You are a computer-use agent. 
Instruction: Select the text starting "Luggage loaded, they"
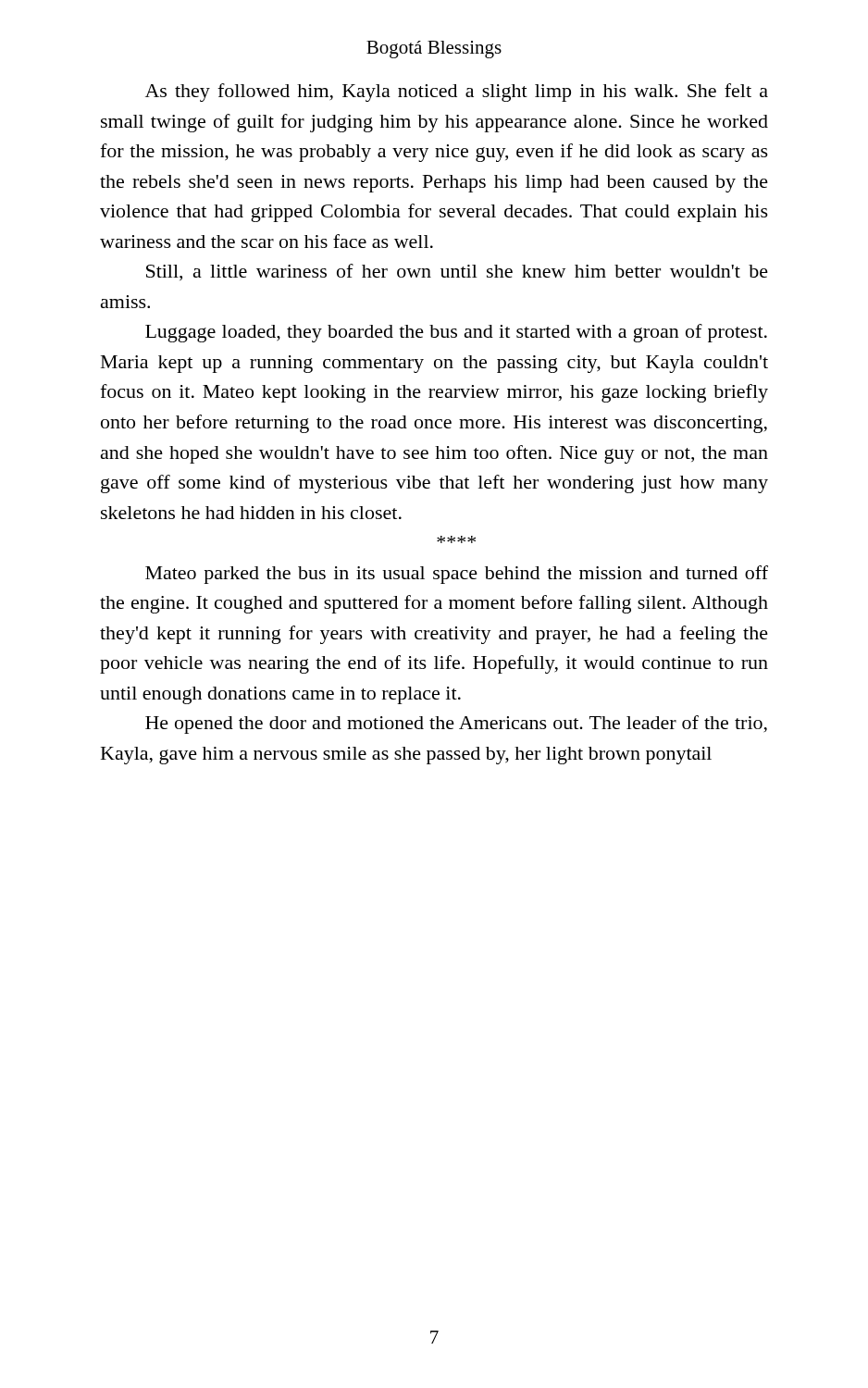(434, 422)
